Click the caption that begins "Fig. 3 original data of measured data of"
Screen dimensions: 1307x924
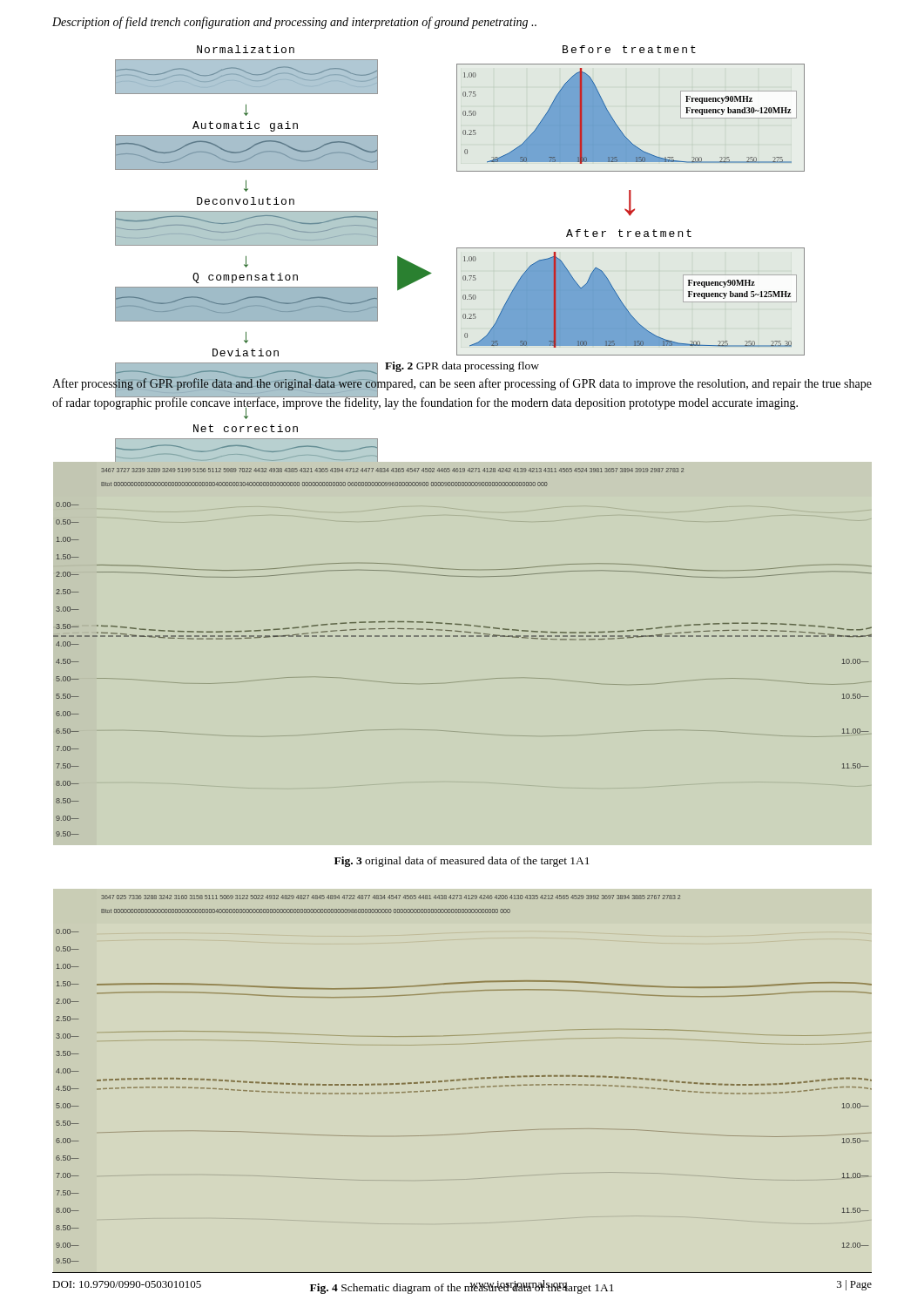point(462,860)
